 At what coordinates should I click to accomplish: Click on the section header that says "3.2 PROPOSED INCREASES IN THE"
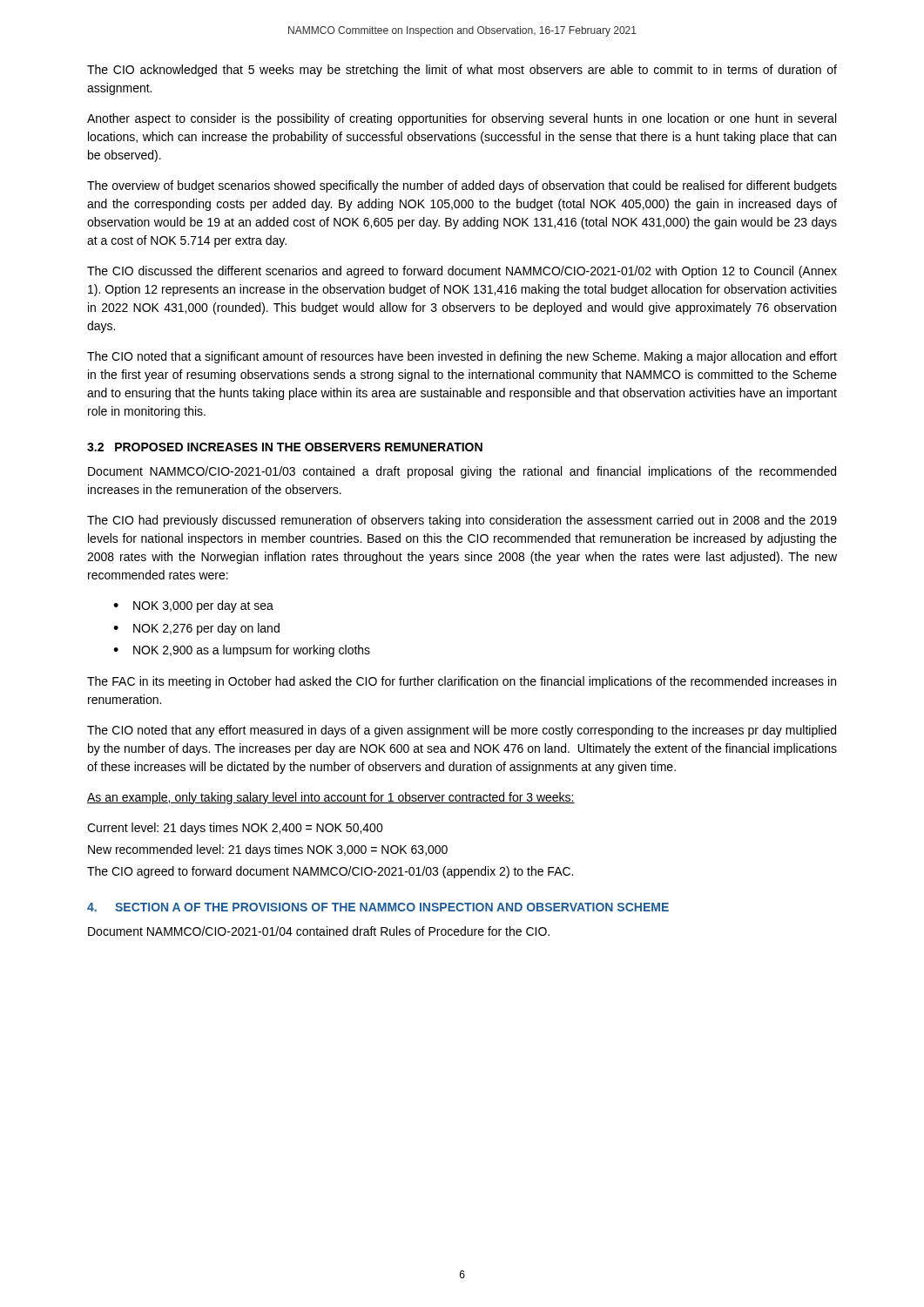(285, 447)
